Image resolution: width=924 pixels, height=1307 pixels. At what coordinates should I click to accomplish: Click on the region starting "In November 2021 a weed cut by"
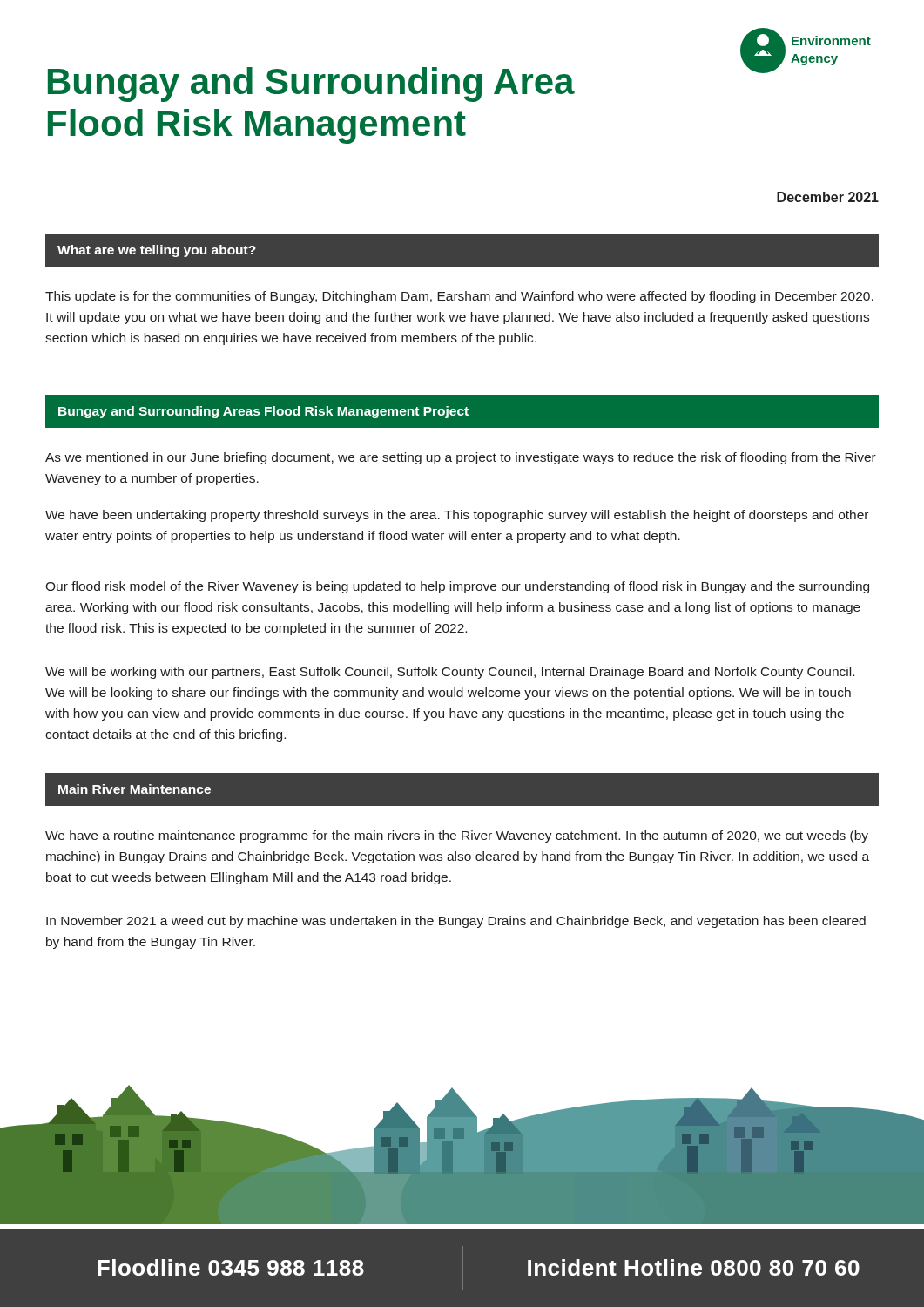click(x=462, y=931)
